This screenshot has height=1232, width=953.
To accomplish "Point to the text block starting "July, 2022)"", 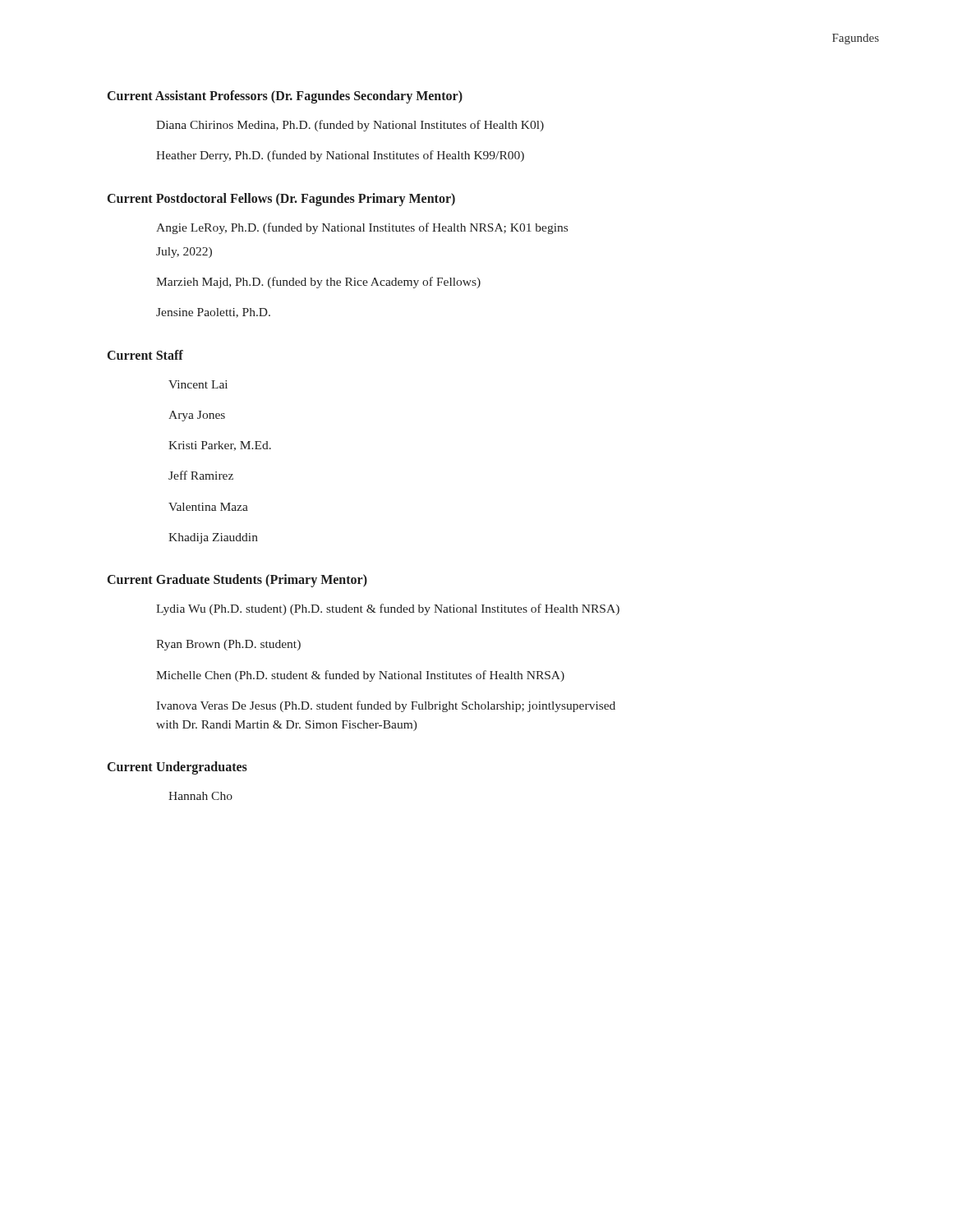I will point(184,251).
